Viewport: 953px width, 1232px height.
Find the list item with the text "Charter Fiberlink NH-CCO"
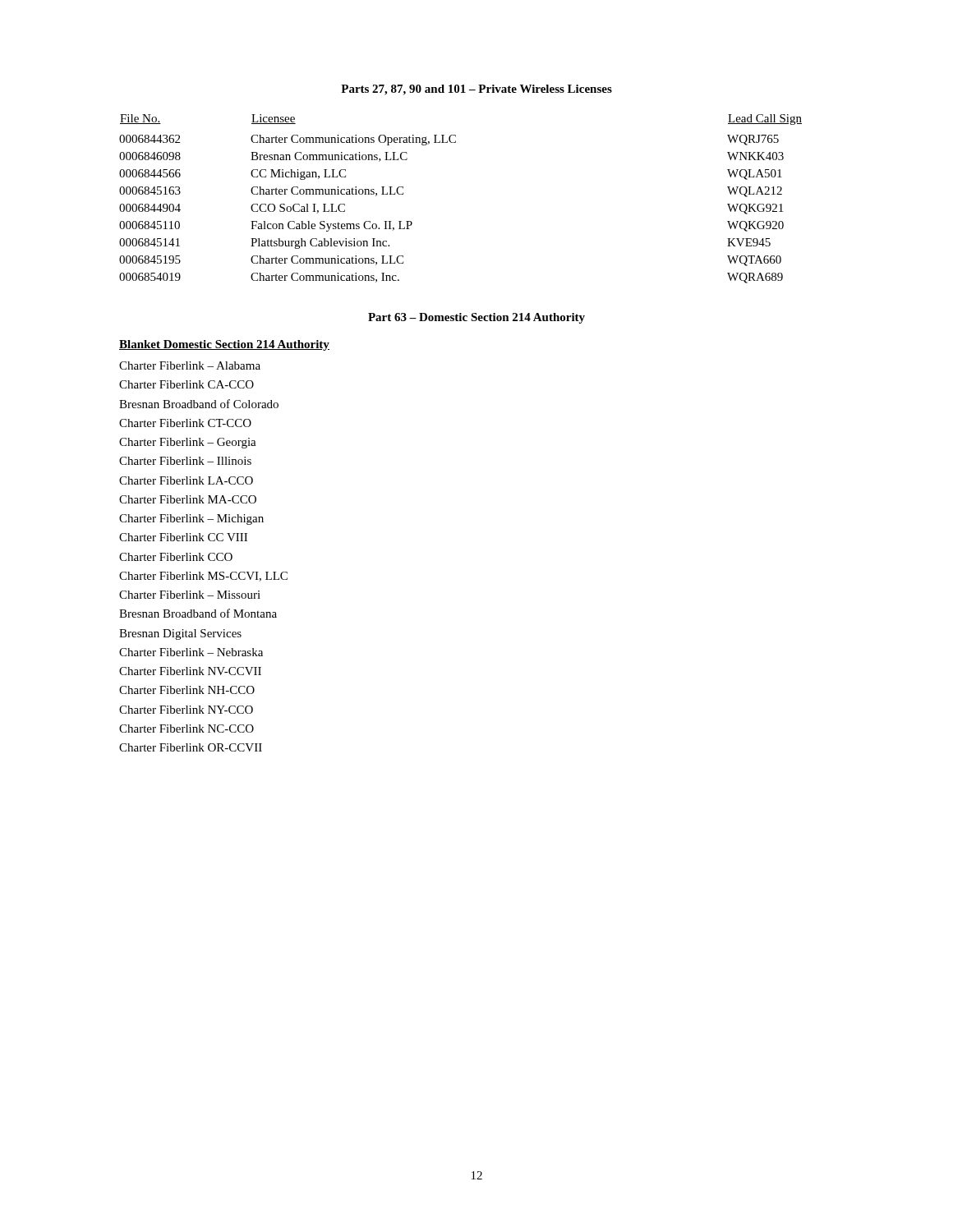click(x=187, y=690)
